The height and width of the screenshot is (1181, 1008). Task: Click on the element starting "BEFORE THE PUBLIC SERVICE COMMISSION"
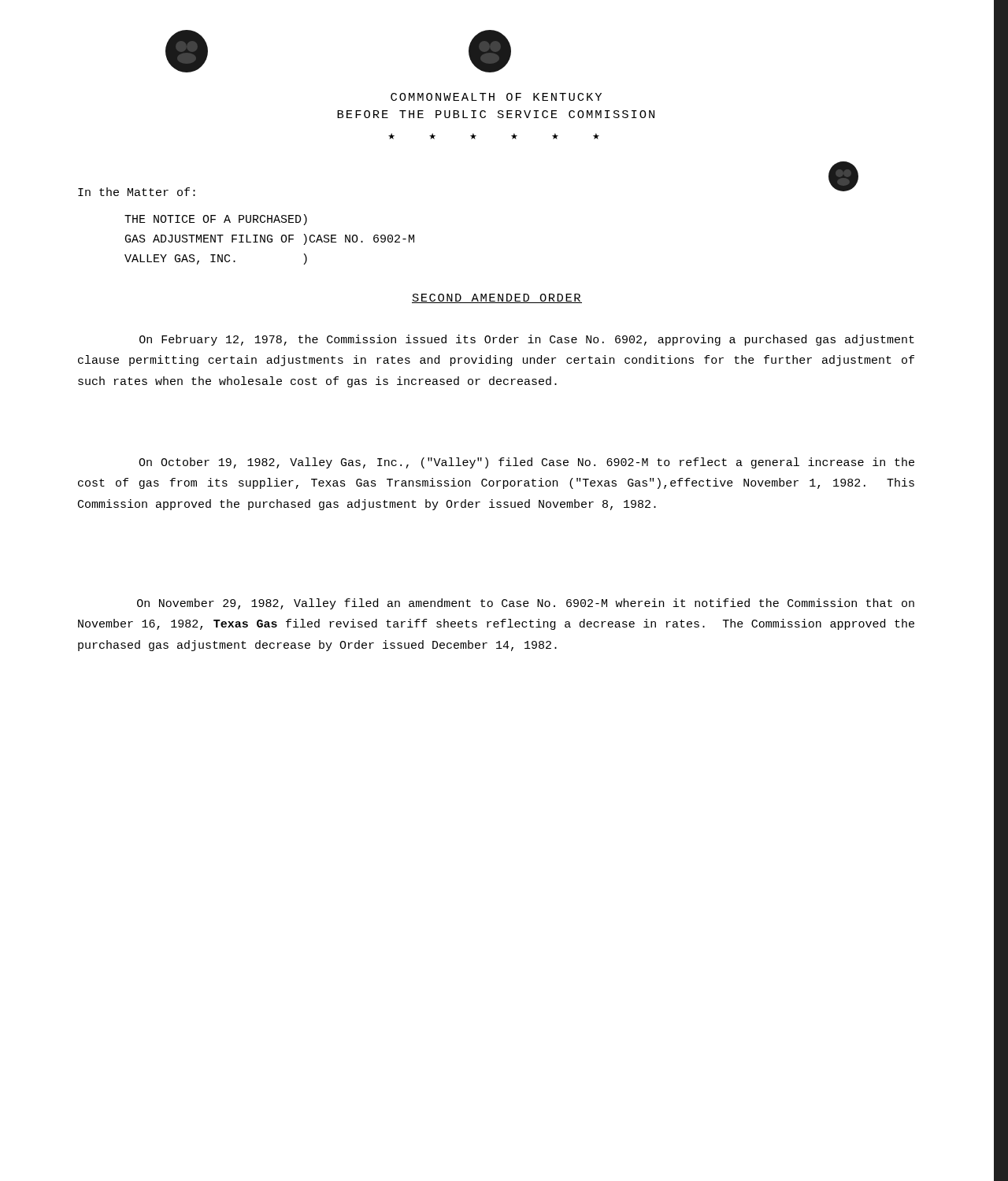(x=497, y=115)
